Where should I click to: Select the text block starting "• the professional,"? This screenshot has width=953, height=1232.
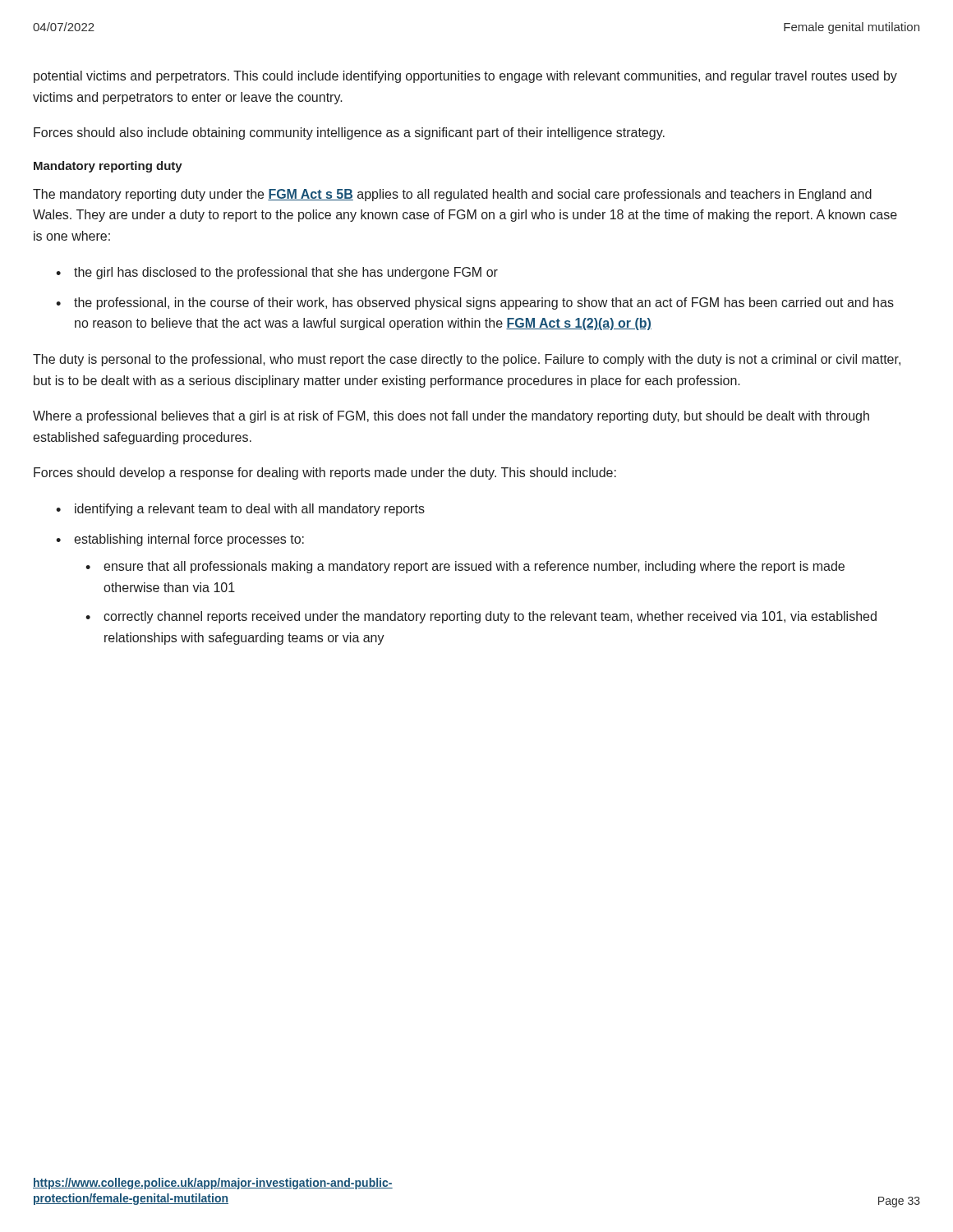tap(480, 313)
